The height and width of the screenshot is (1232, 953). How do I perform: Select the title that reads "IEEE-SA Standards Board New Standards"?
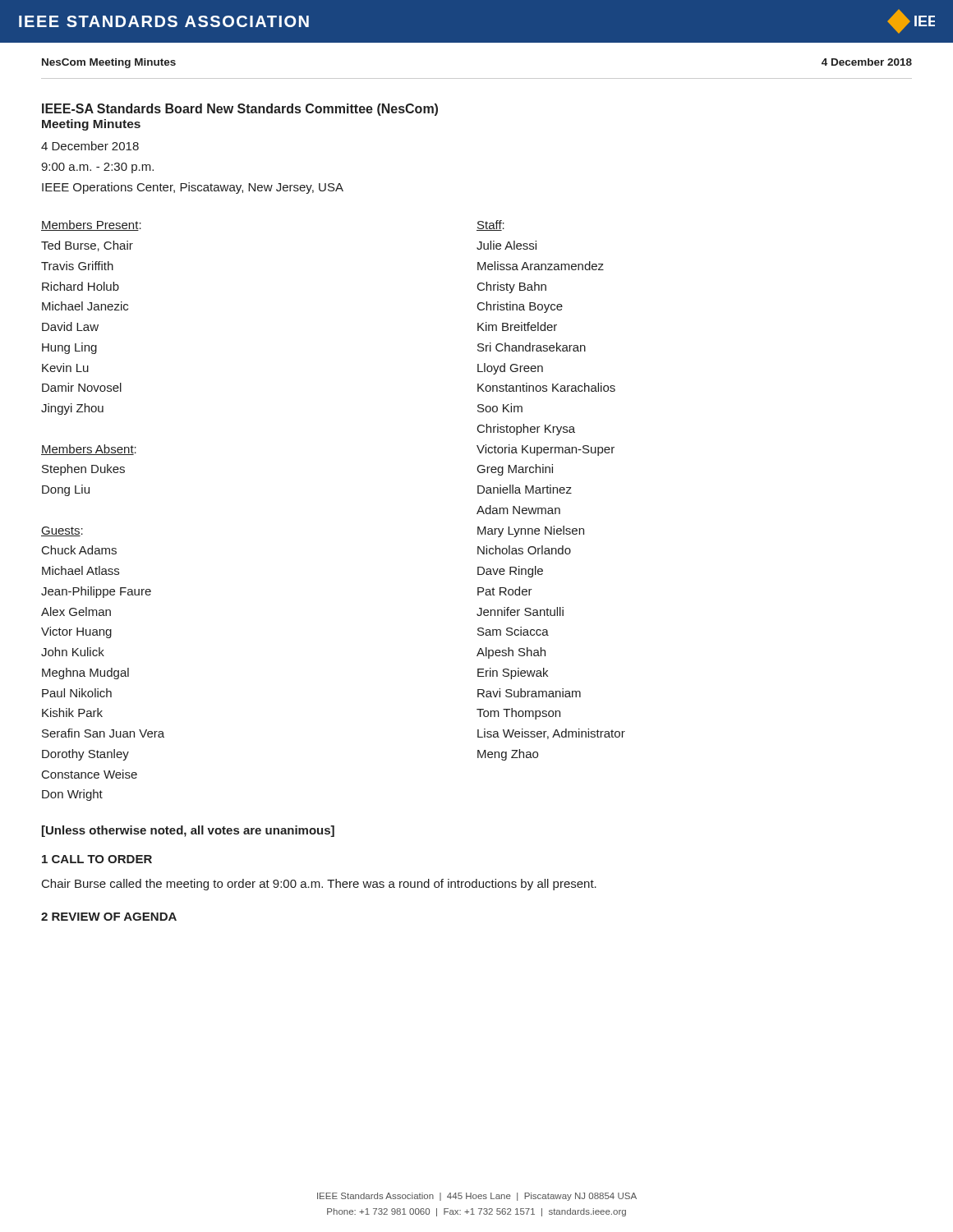(x=240, y=110)
